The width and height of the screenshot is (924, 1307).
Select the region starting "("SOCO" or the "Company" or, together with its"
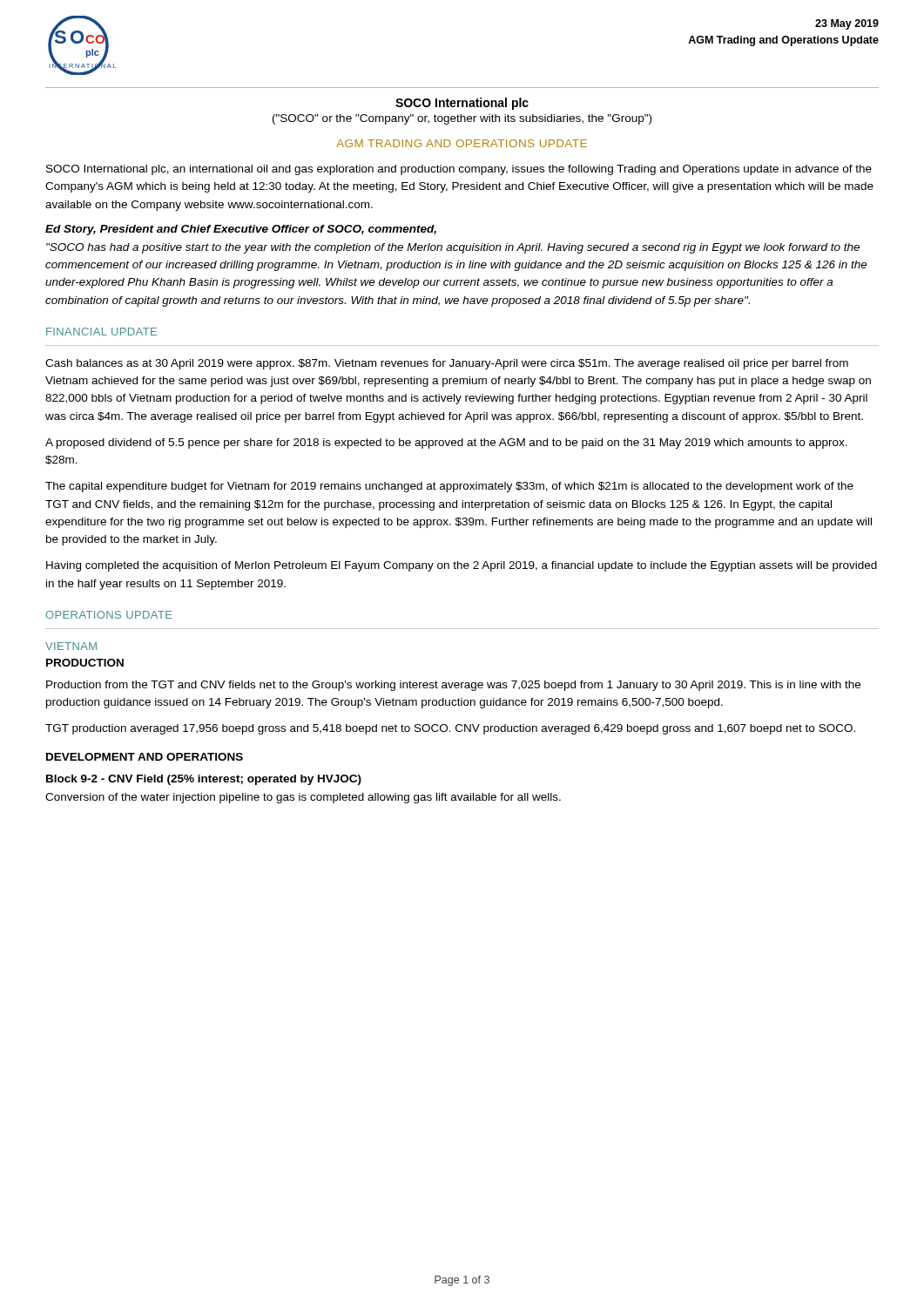[x=462, y=118]
